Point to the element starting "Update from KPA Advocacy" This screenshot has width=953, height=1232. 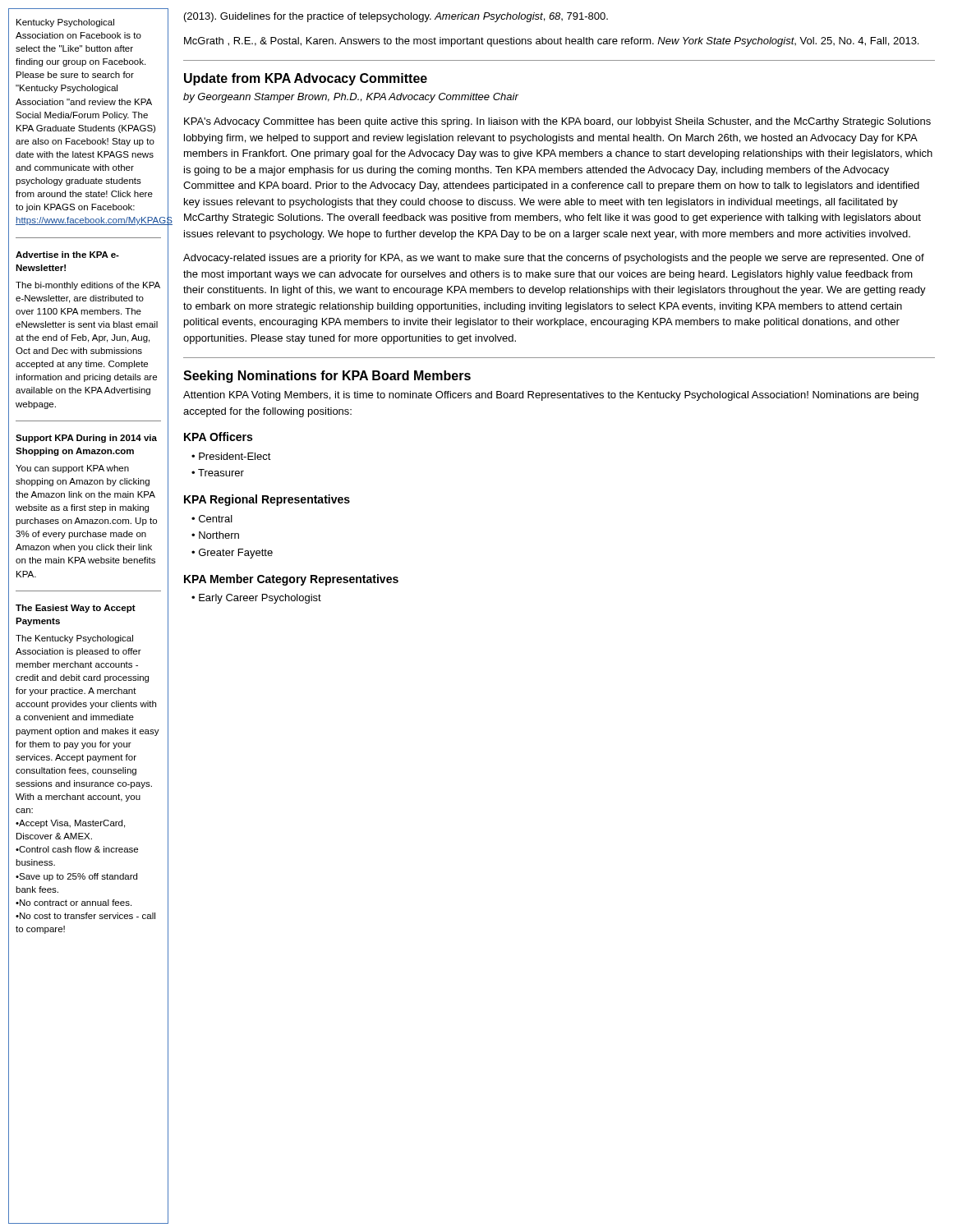point(305,78)
